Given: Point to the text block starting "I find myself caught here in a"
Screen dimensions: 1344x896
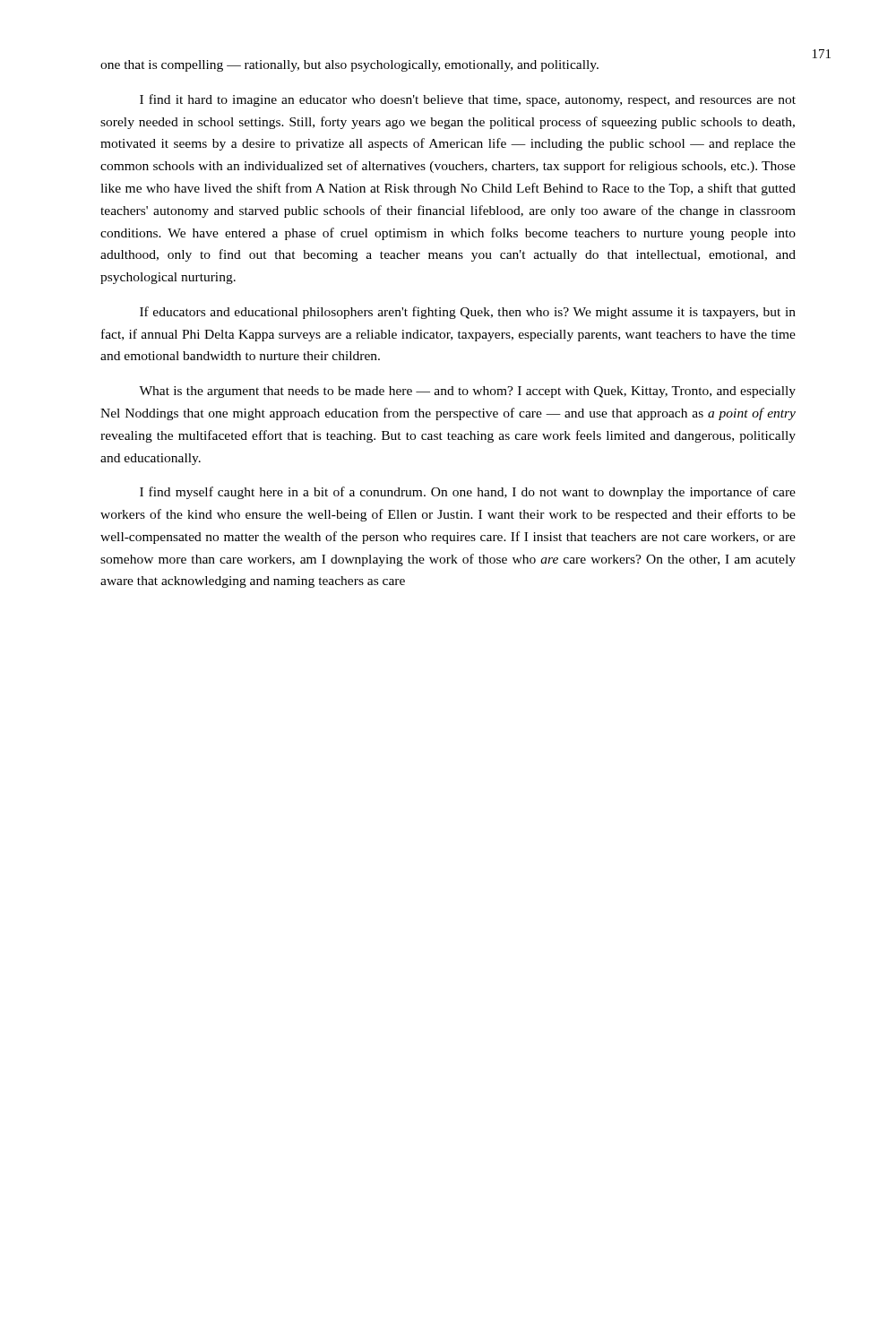Looking at the screenshot, I should pyautogui.click(x=448, y=537).
